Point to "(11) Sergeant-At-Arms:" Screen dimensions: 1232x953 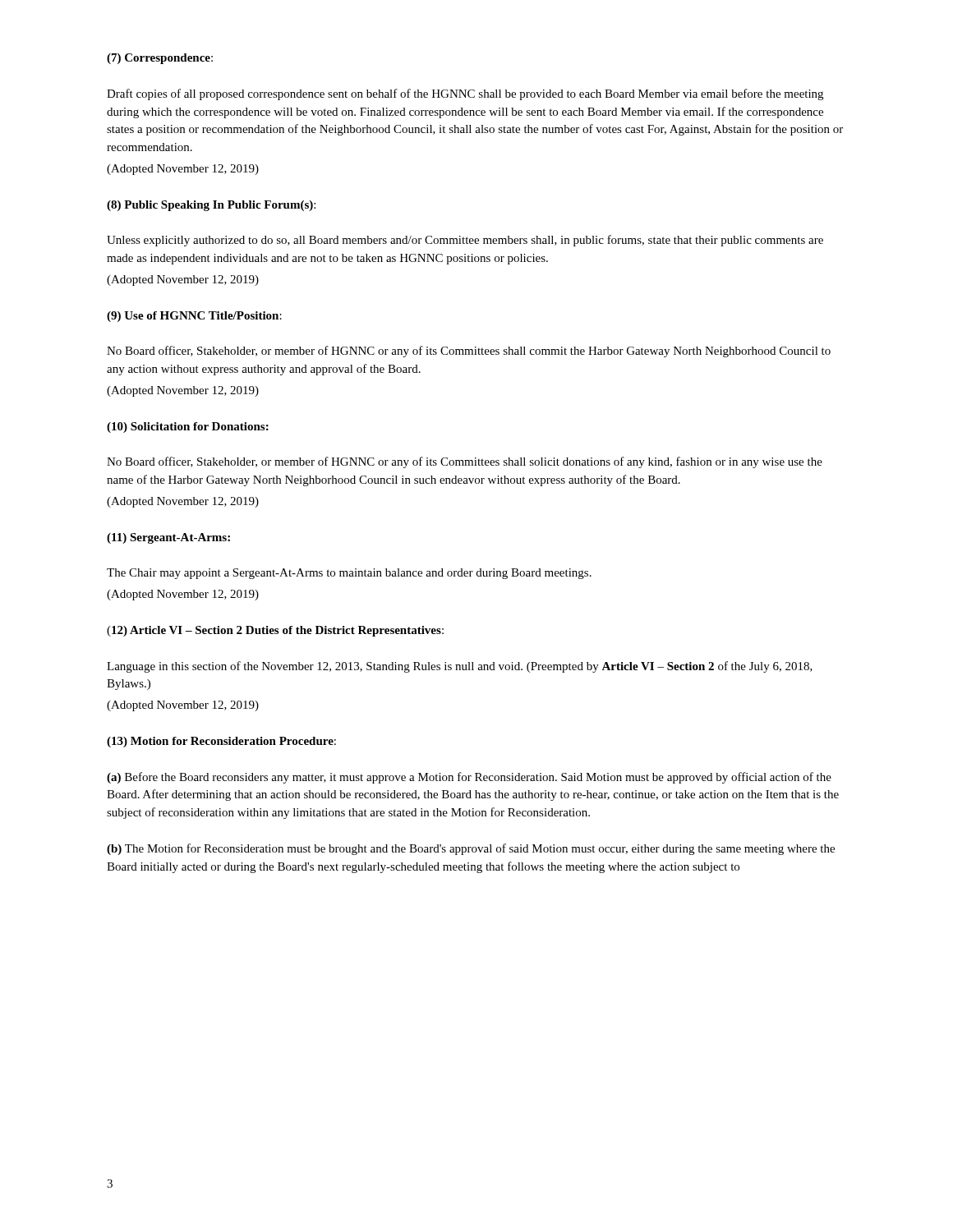coord(168,538)
